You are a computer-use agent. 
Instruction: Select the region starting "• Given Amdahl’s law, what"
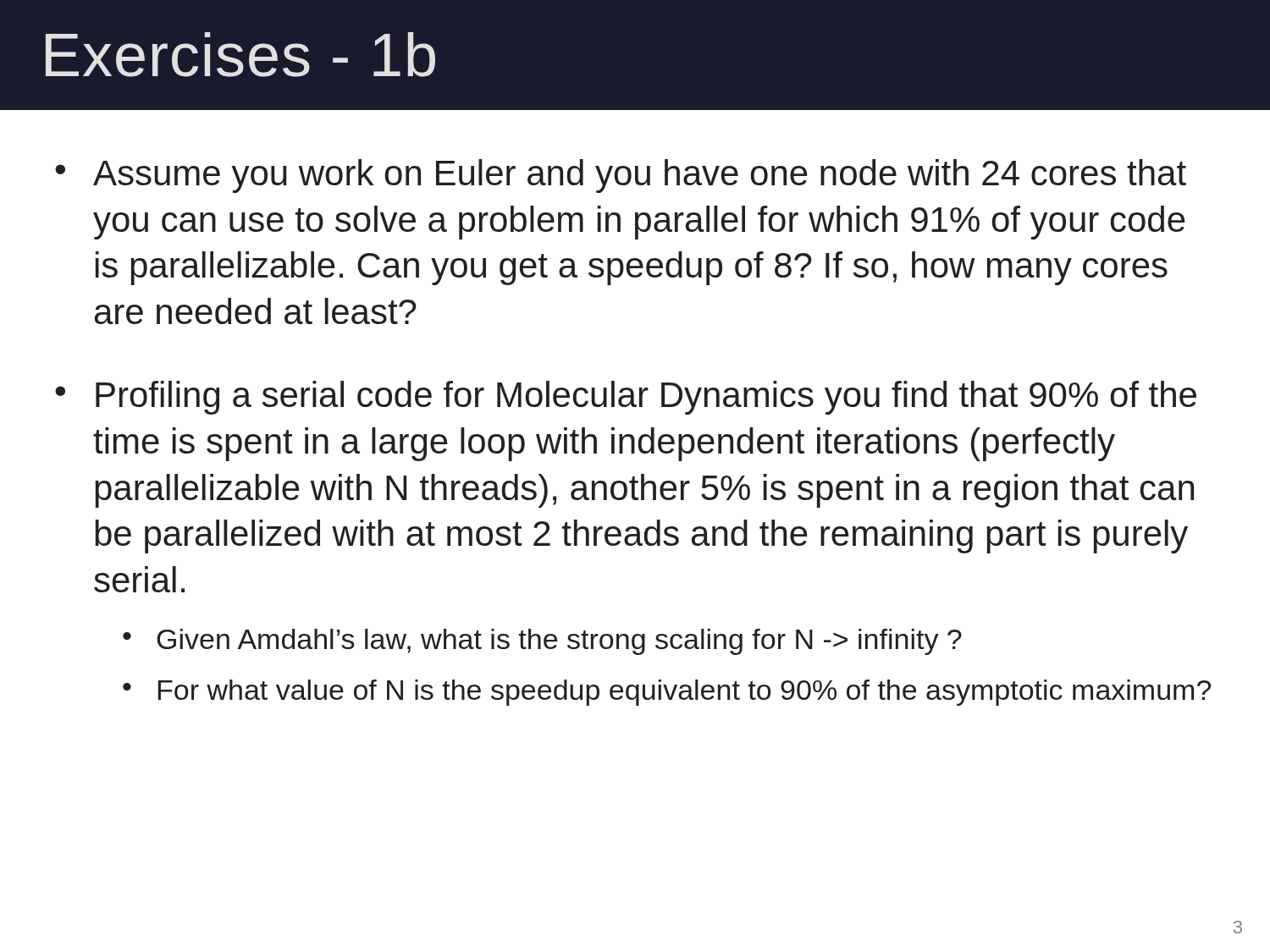pyautogui.click(x=542, y=640)
